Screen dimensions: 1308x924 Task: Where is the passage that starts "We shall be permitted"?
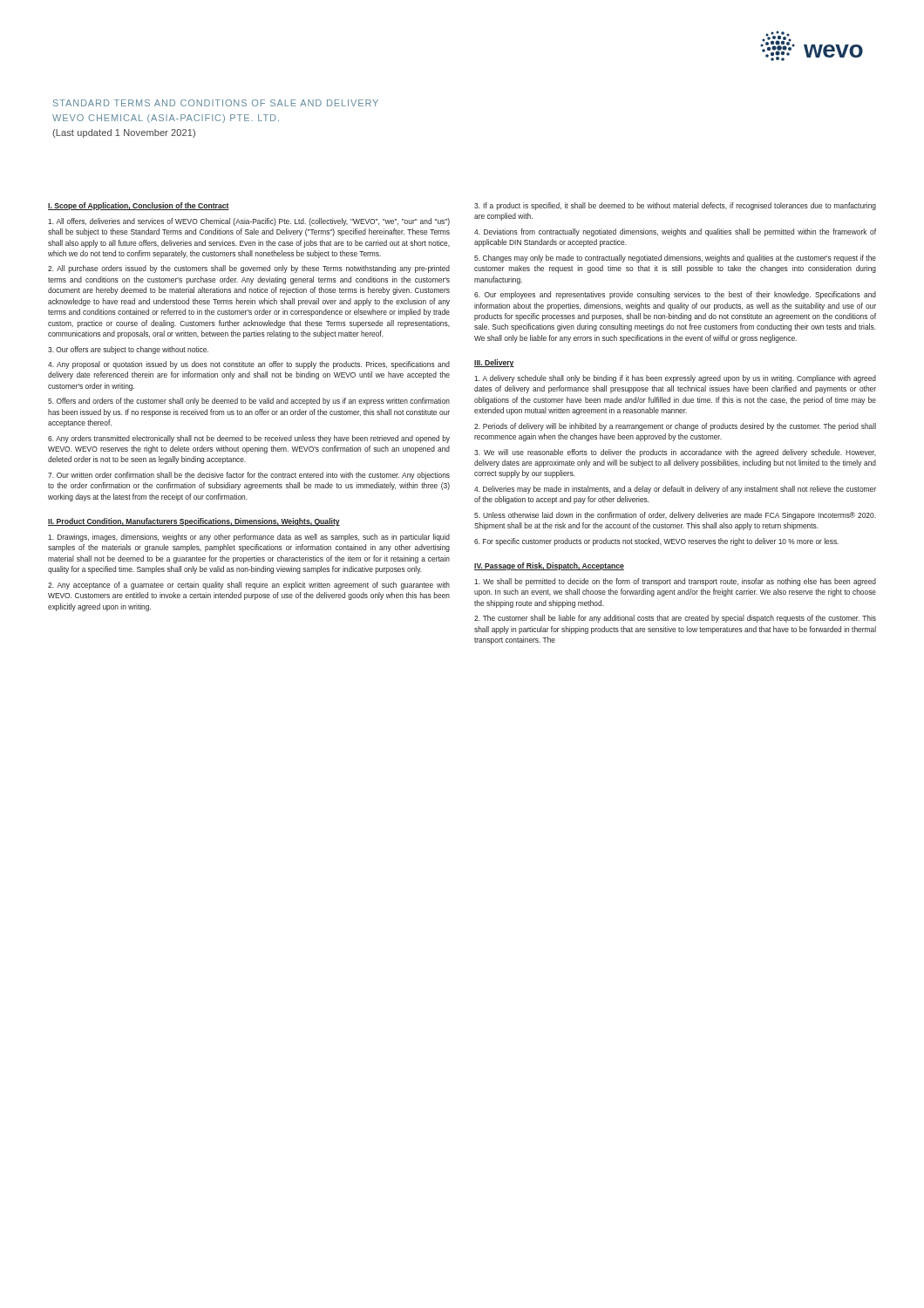675,592
